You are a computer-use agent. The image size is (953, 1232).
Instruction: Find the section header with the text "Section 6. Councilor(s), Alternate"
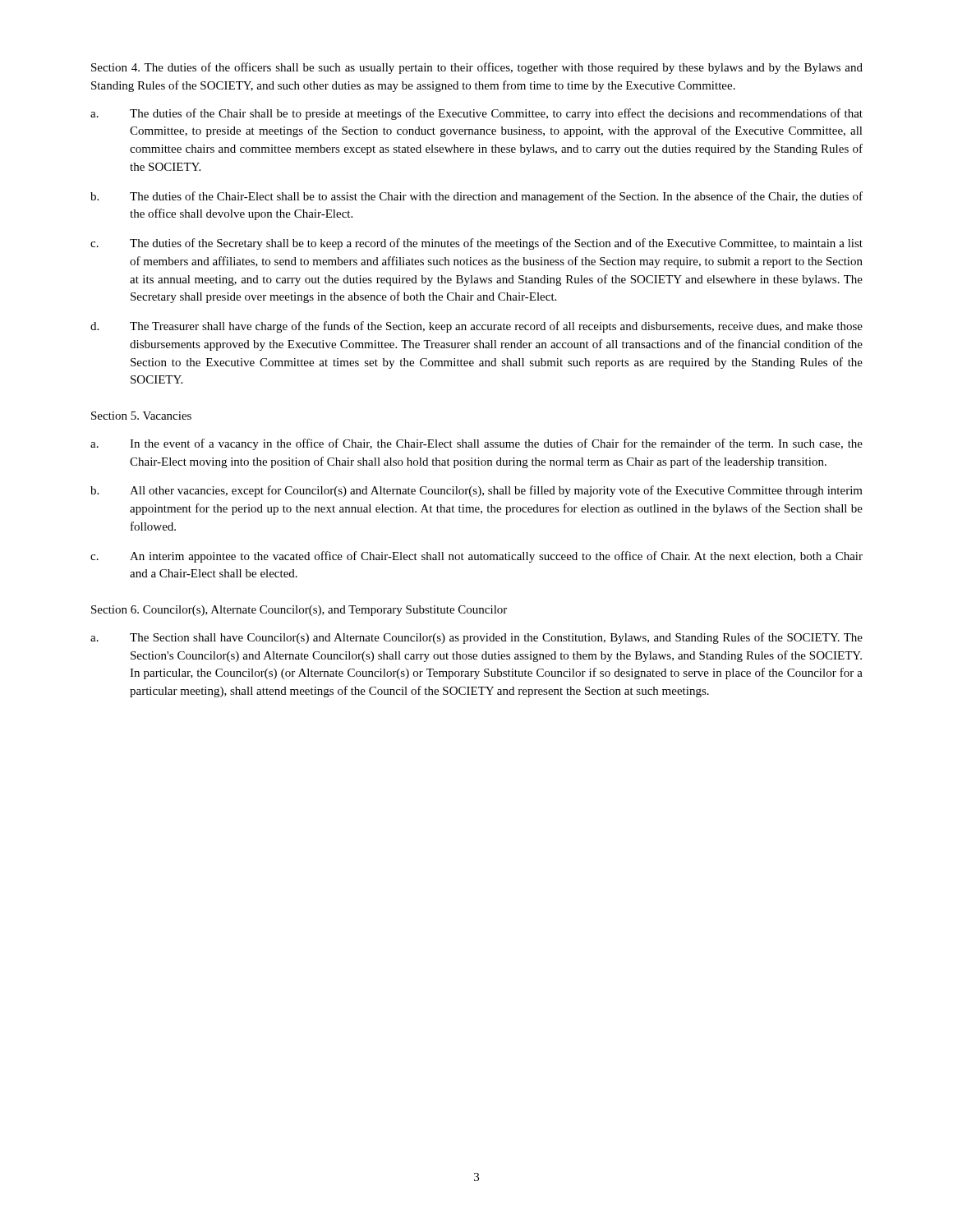[x=299, y=609]
